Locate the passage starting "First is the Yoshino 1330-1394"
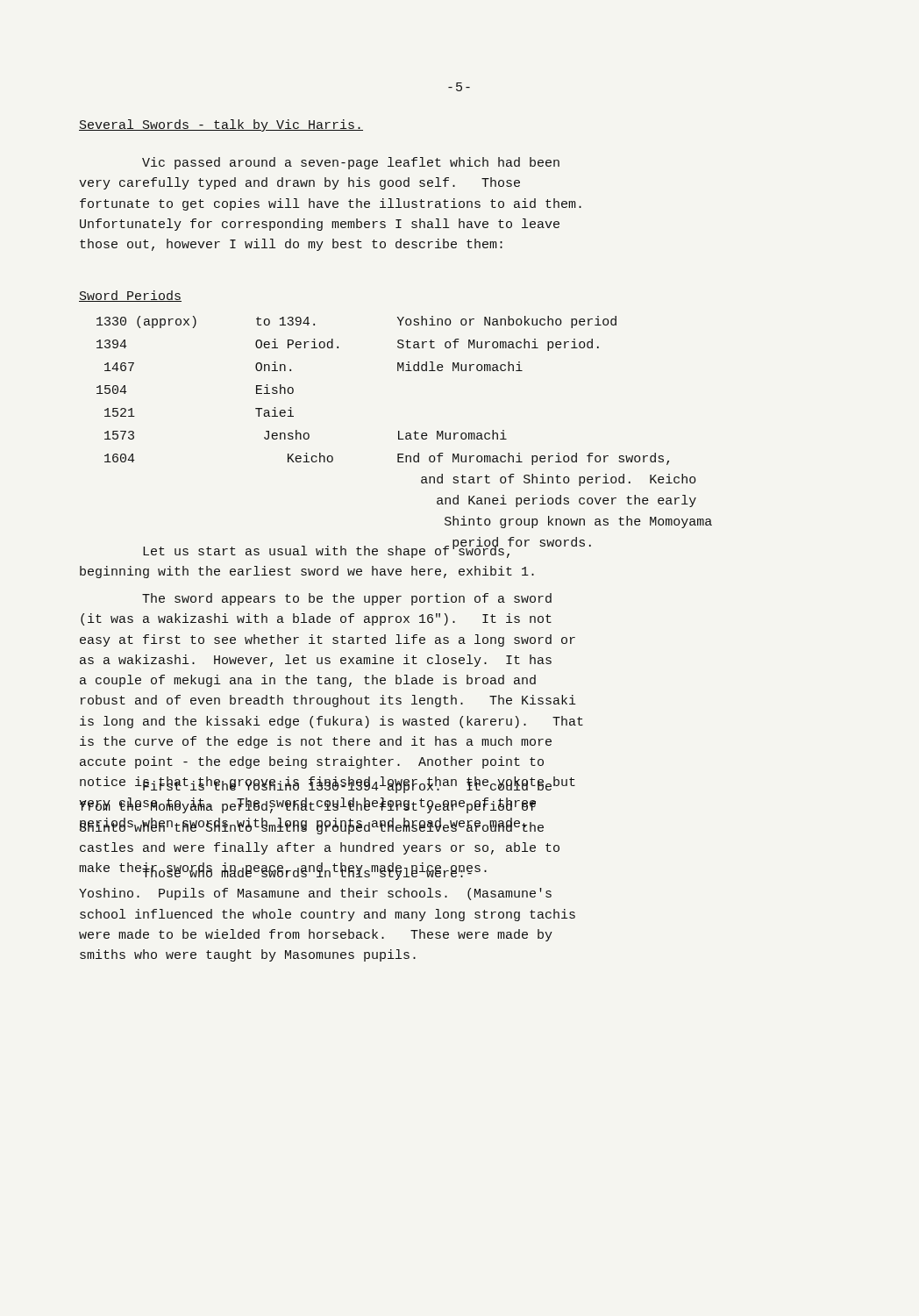Screen dimensions: 1316x919 pyautogui.click(x=320, y=828)
